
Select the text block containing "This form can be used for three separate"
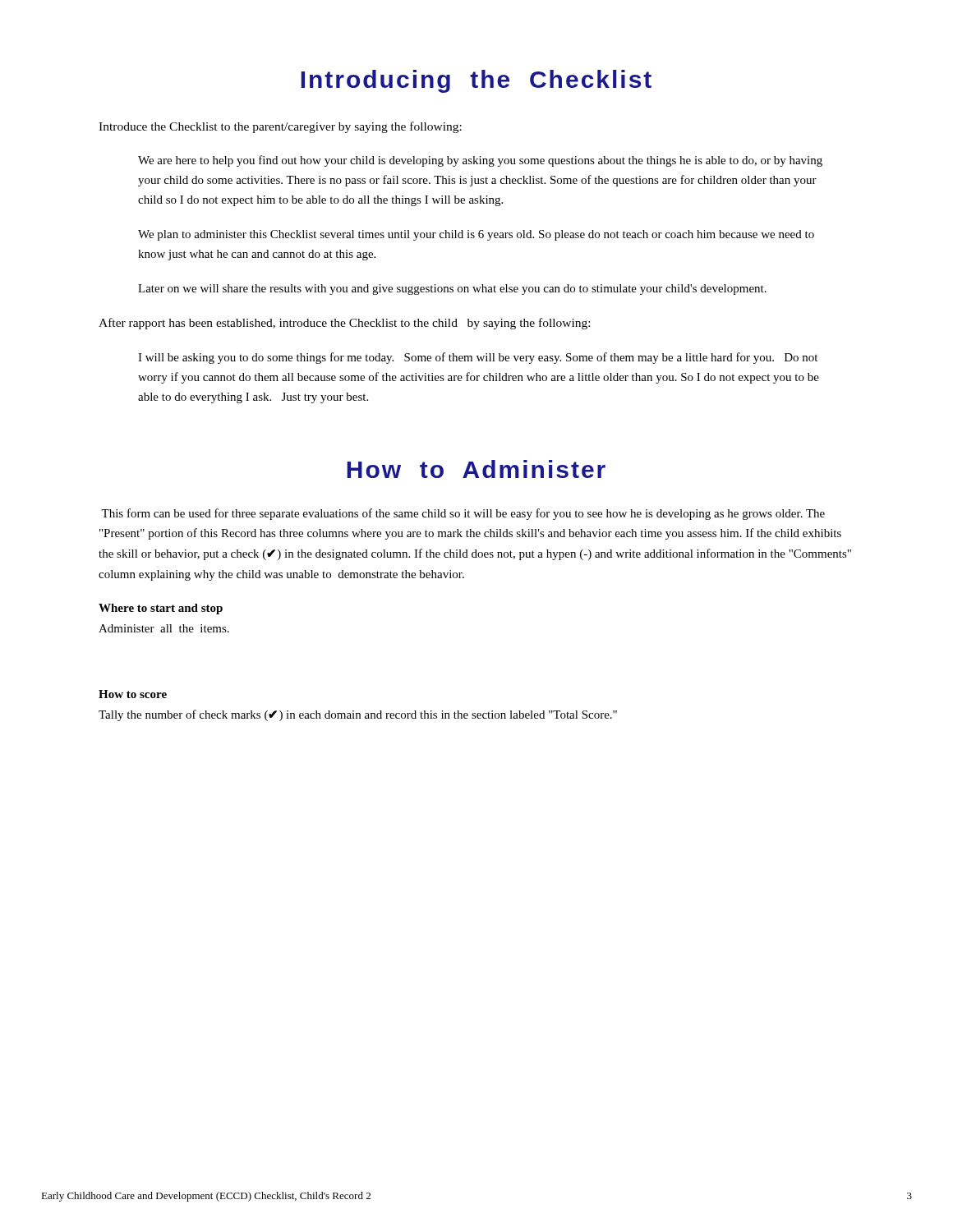tap(475, 543)
